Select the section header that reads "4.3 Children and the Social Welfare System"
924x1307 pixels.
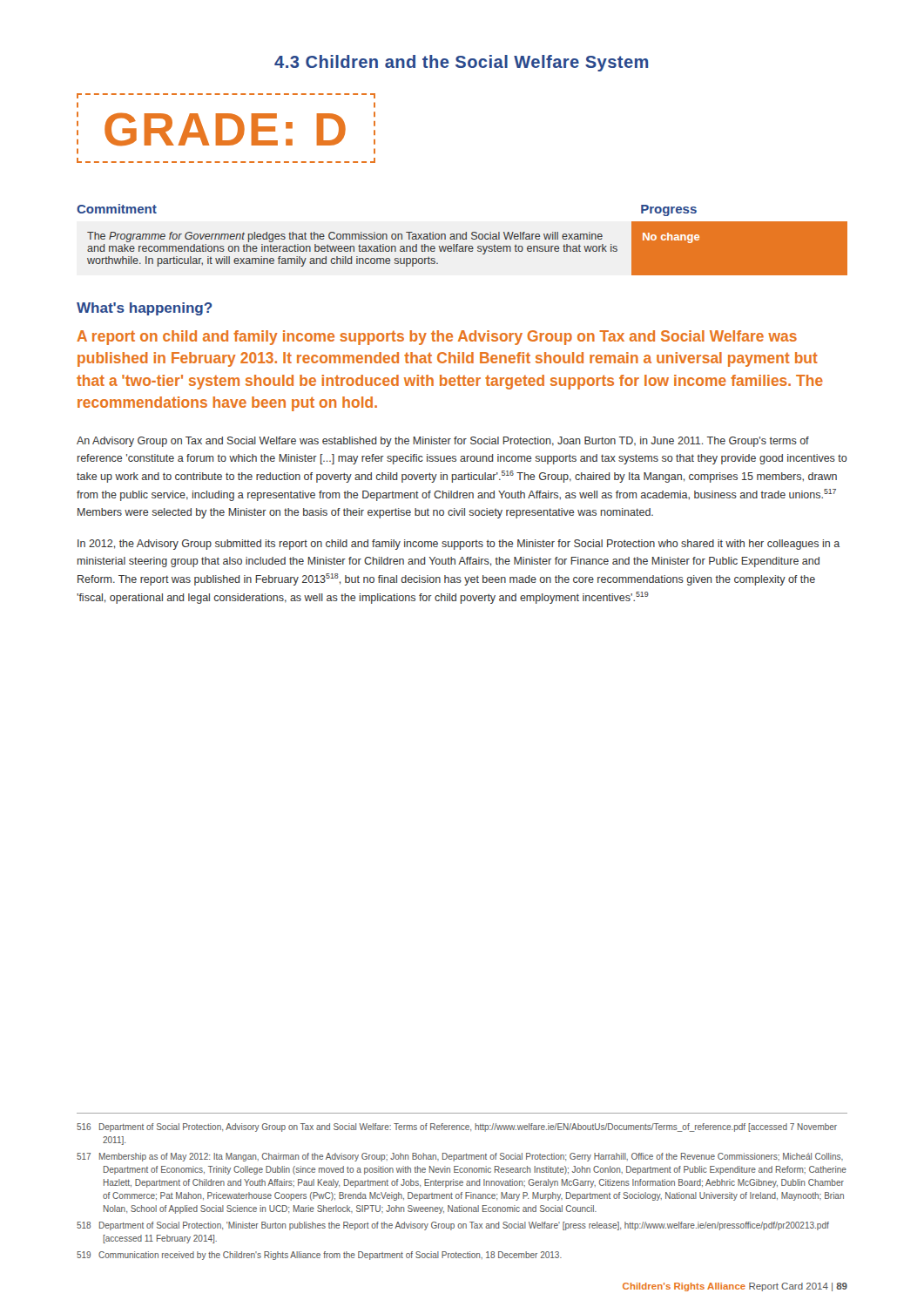pyautogui.click(x=462, y=62)
